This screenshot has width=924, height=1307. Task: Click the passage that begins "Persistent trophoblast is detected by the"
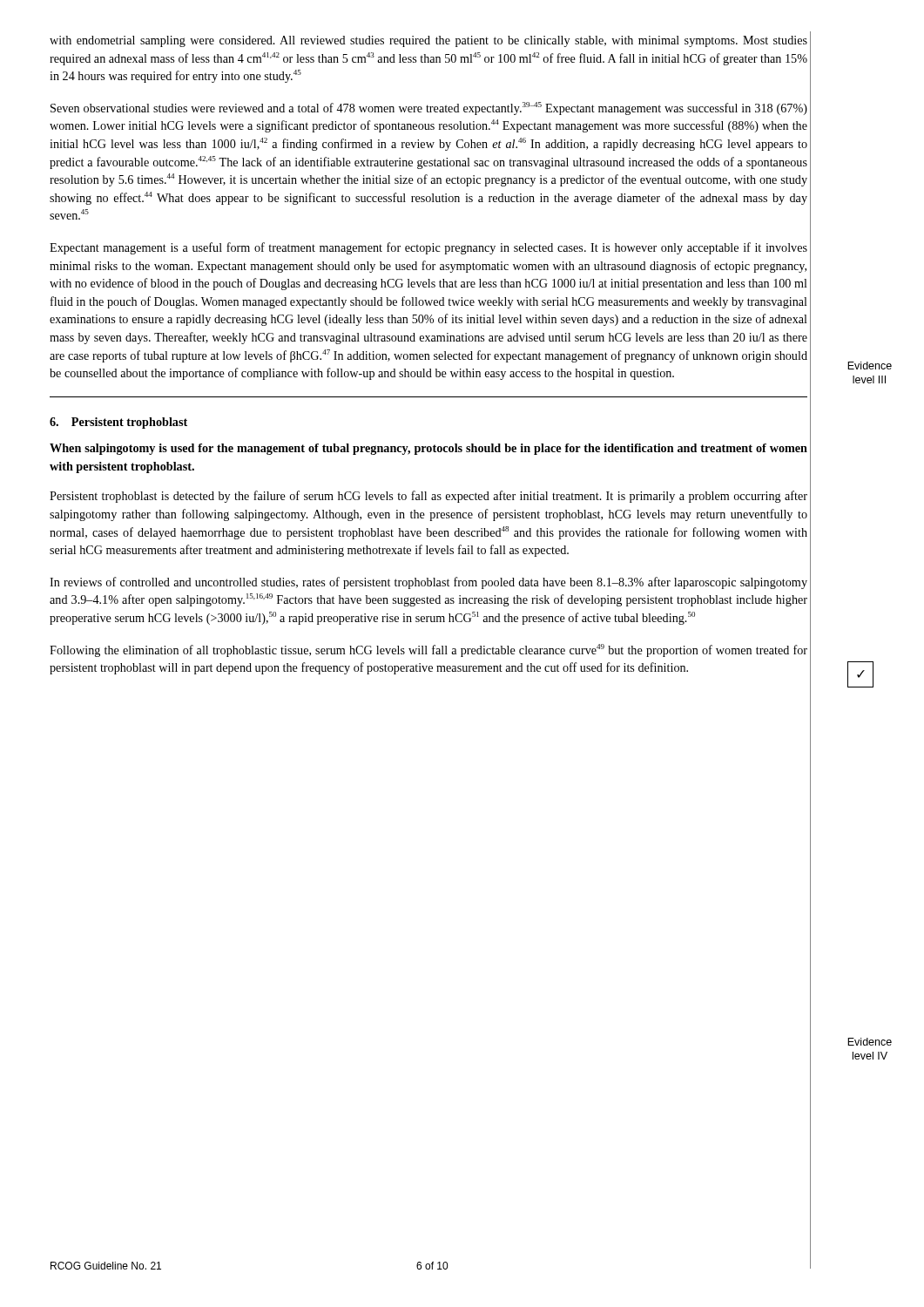428,523
